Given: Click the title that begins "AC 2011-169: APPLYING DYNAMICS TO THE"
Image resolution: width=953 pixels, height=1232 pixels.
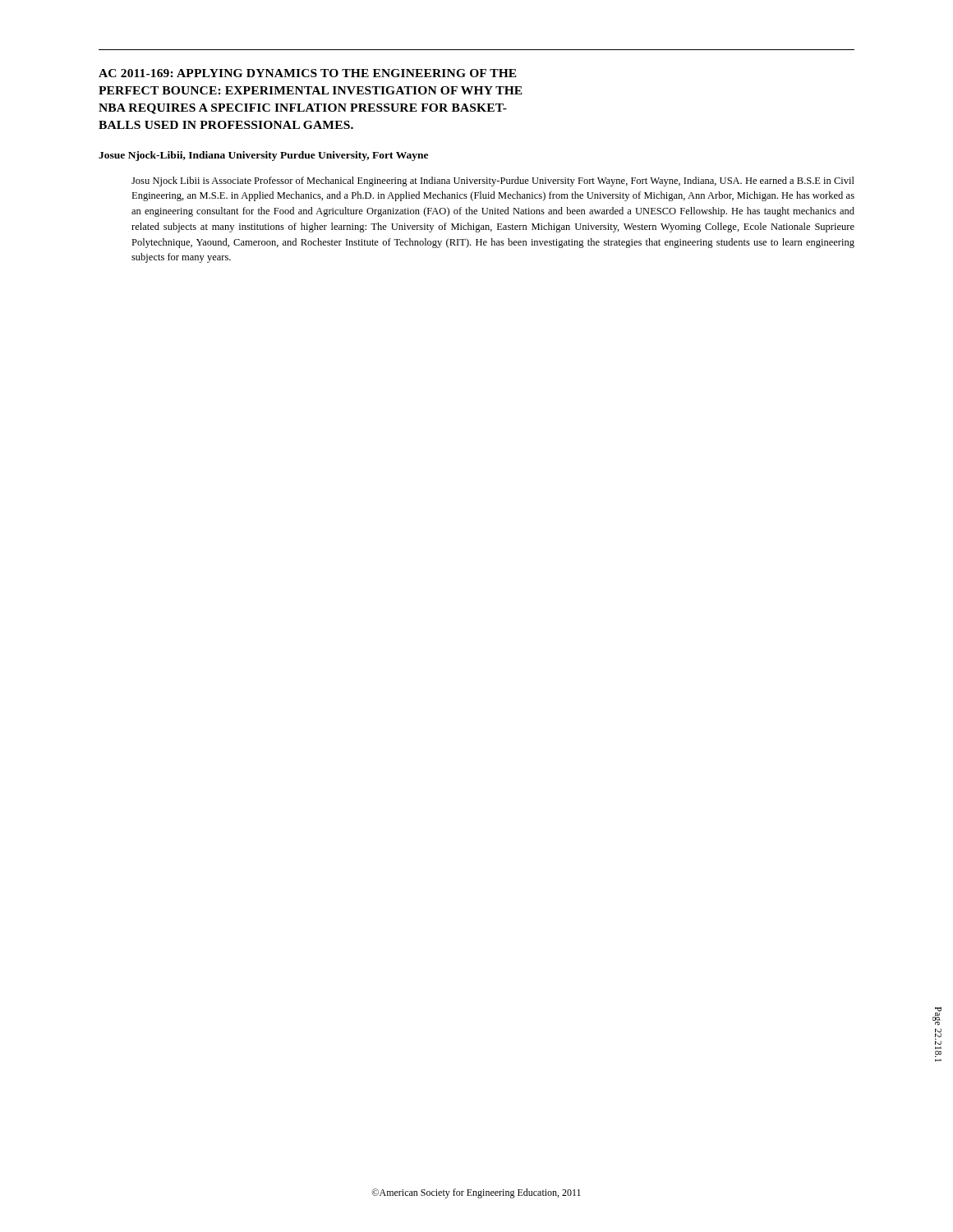Looking at the screenshot, I should (x=476, y=99).
